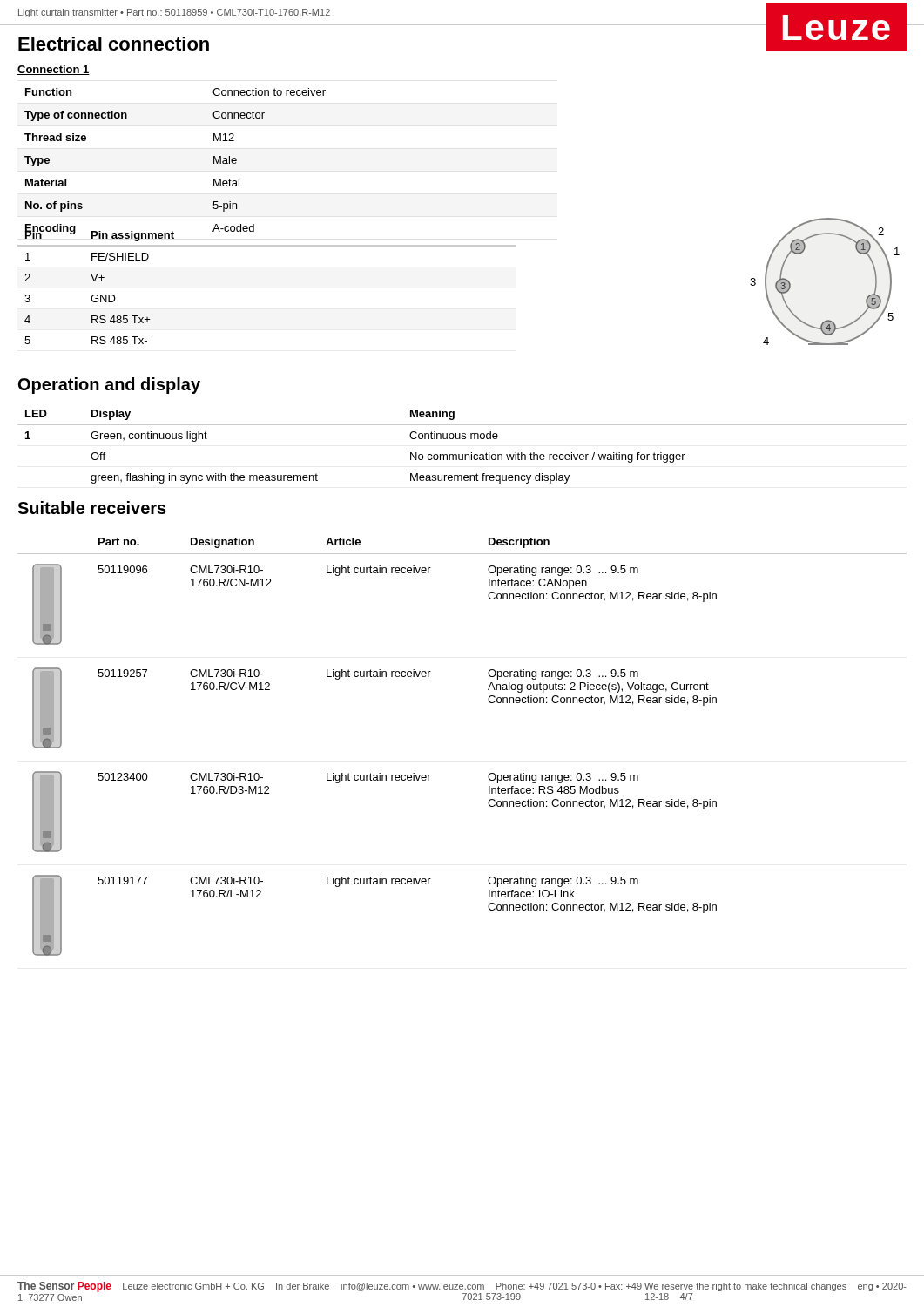Locate the table with the text "Pin assignment"
Image resolution: width=924 pixels, height=1307 pixels.
[462, 288]
